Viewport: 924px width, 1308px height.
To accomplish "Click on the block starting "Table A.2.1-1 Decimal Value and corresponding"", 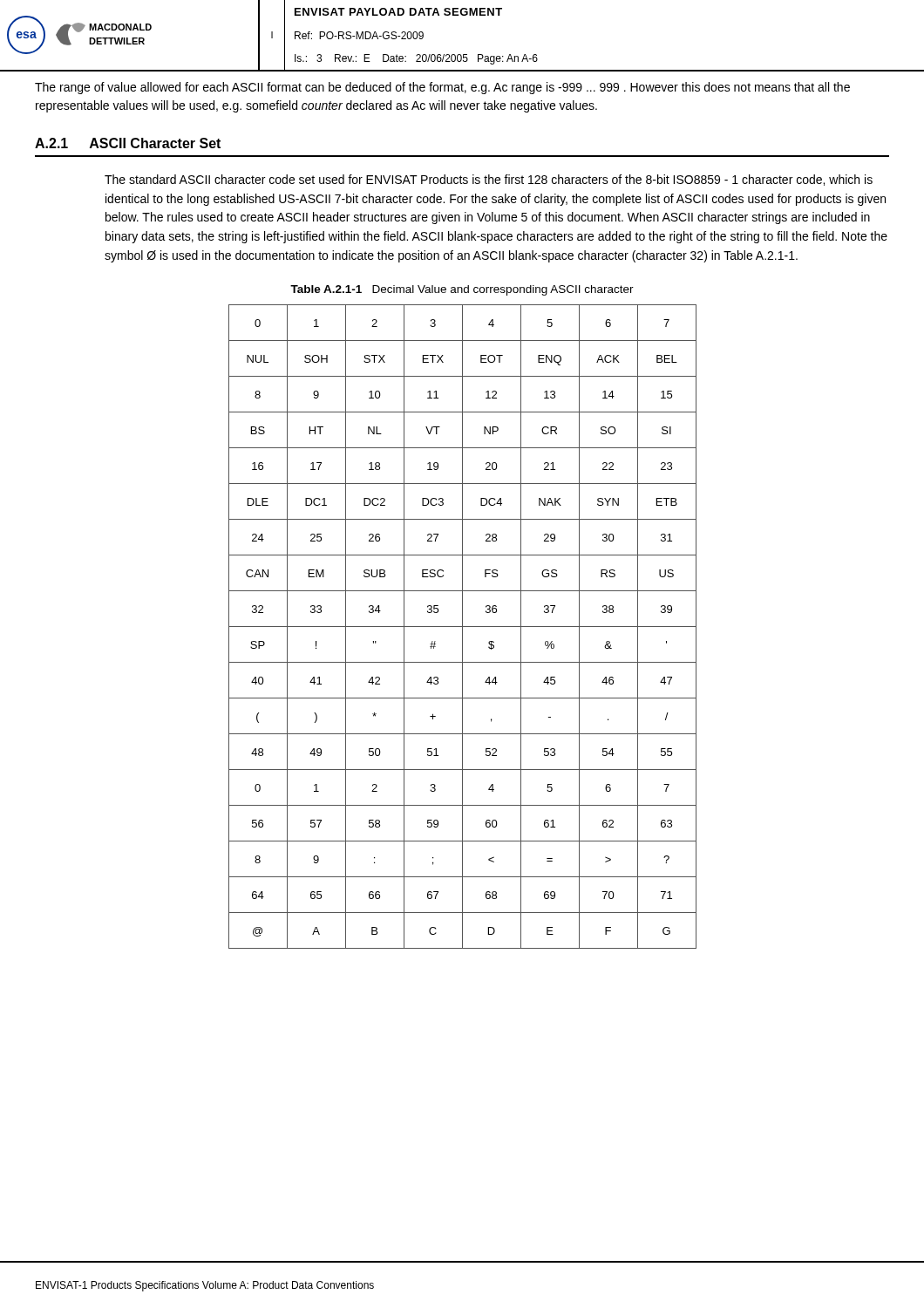I will tap(462, 289).
